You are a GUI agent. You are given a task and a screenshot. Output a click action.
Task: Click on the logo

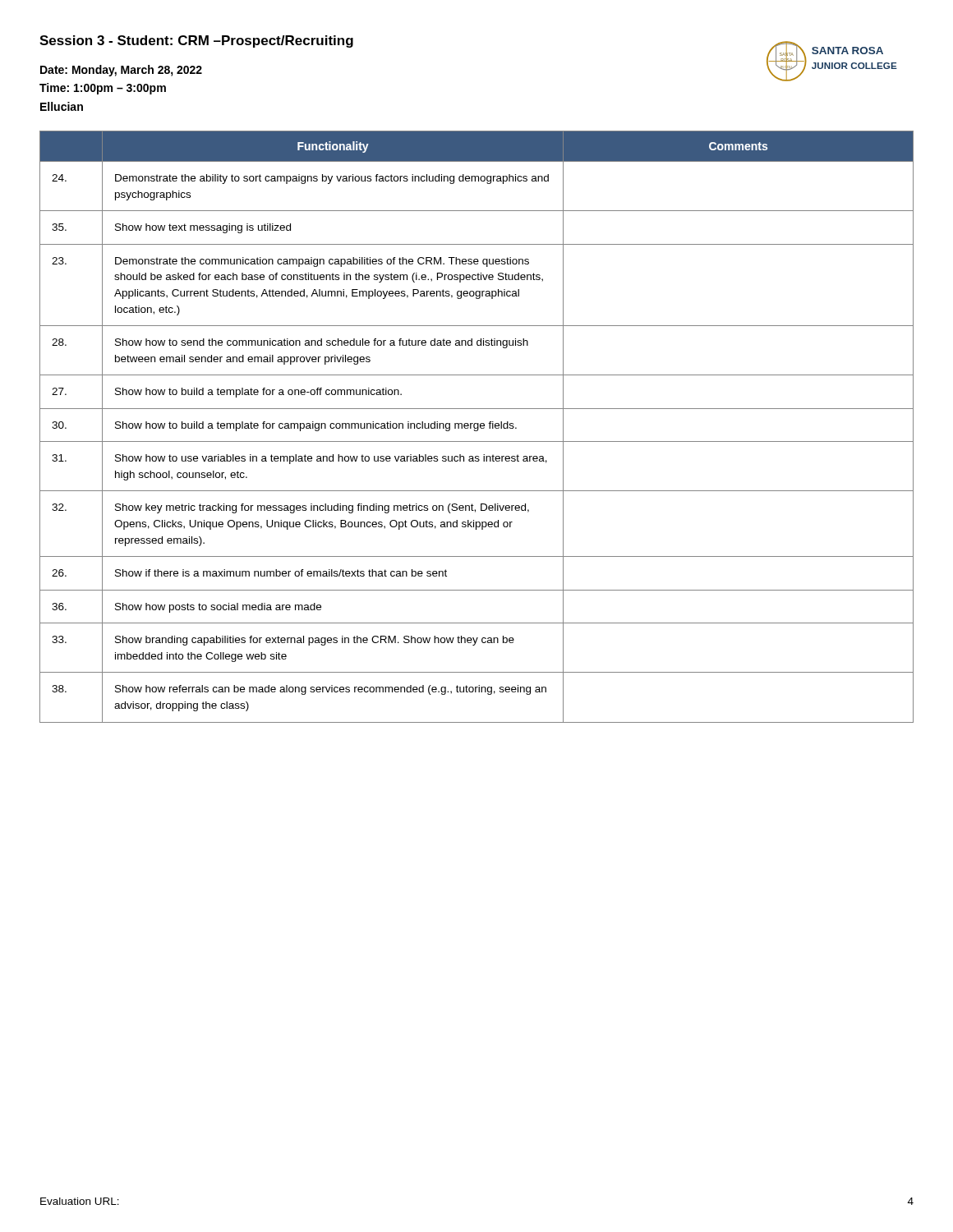tap(840, 62)
